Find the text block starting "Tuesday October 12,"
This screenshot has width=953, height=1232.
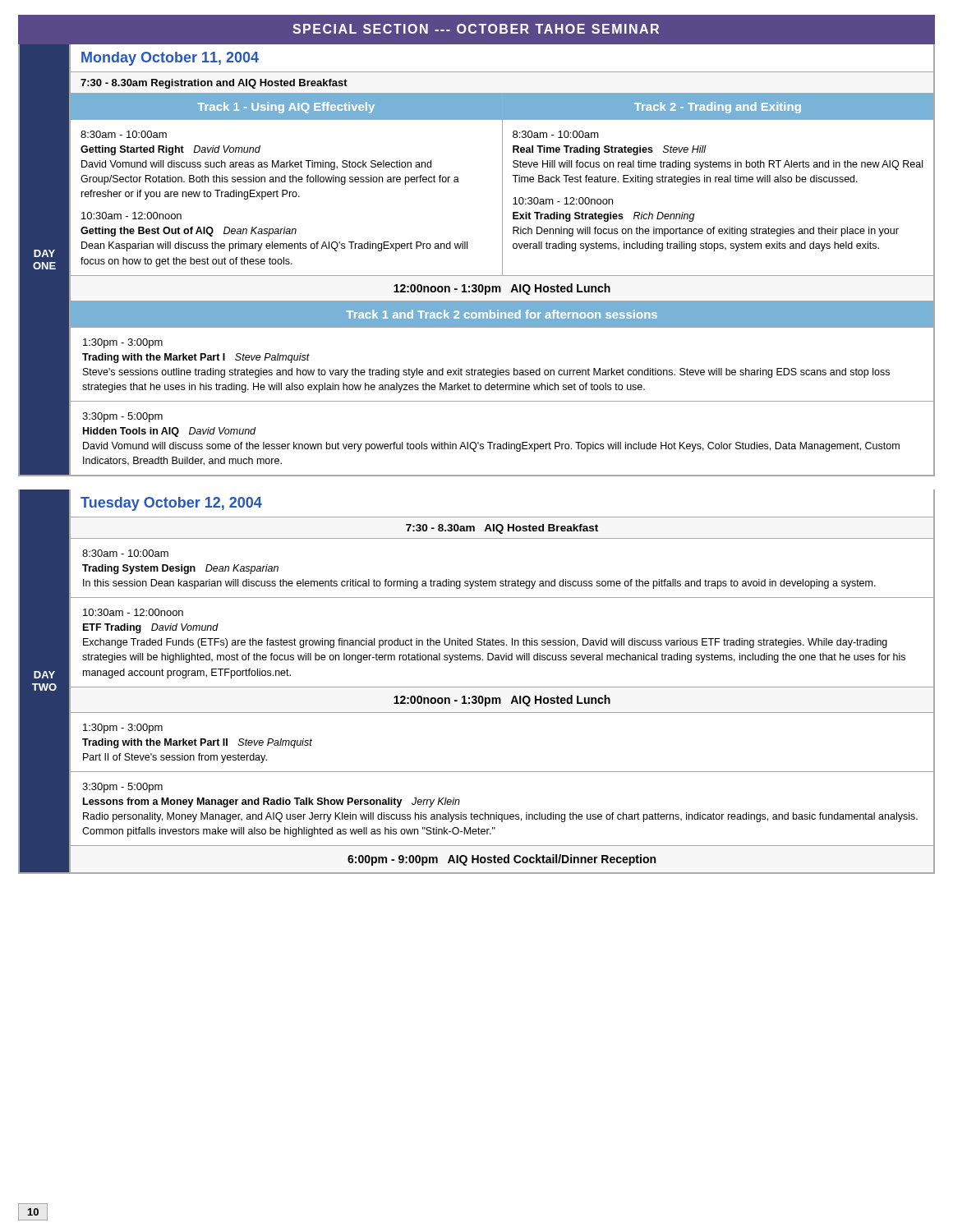pos(171,503)
